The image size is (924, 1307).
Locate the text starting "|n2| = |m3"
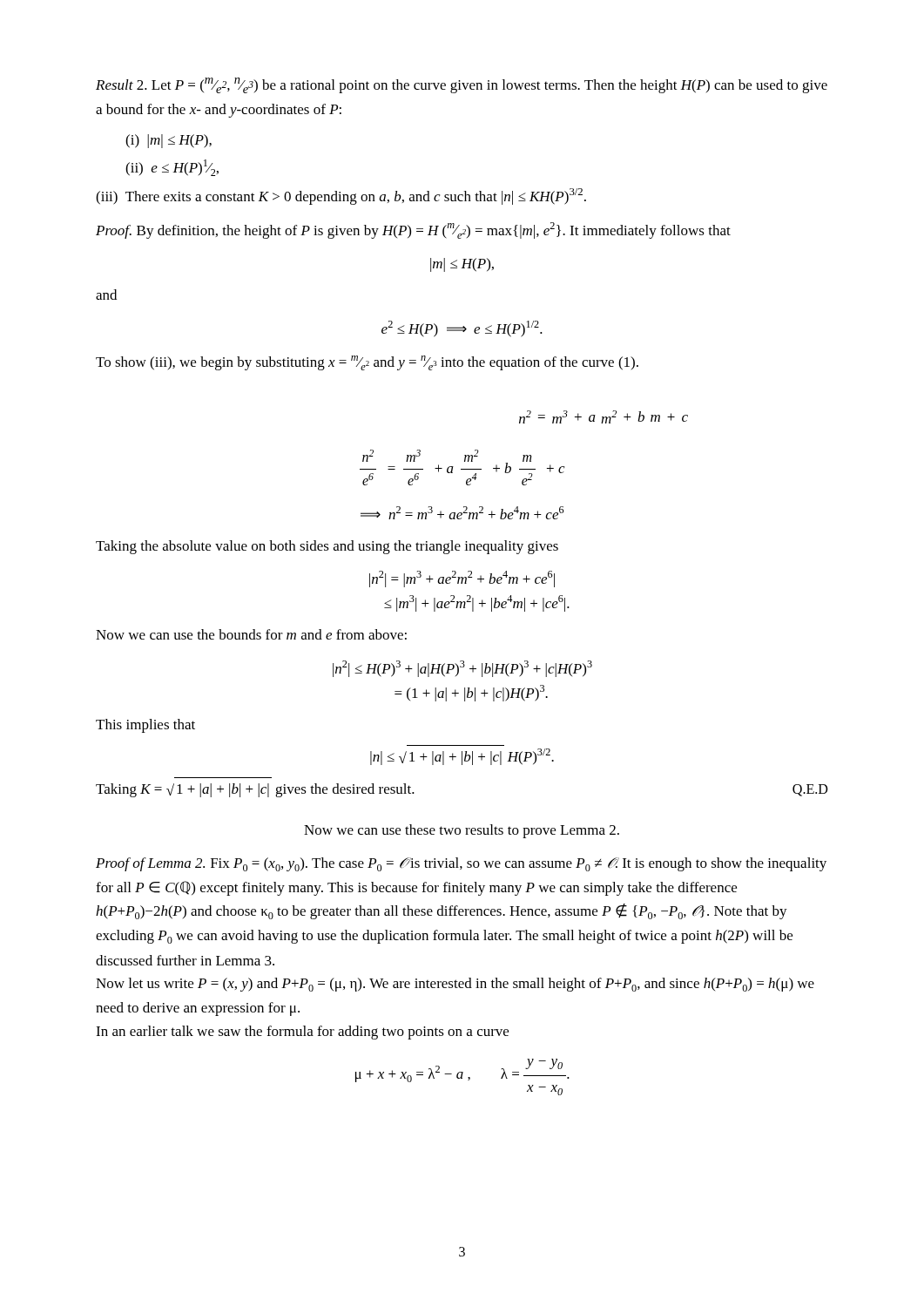tap(462, 590)
